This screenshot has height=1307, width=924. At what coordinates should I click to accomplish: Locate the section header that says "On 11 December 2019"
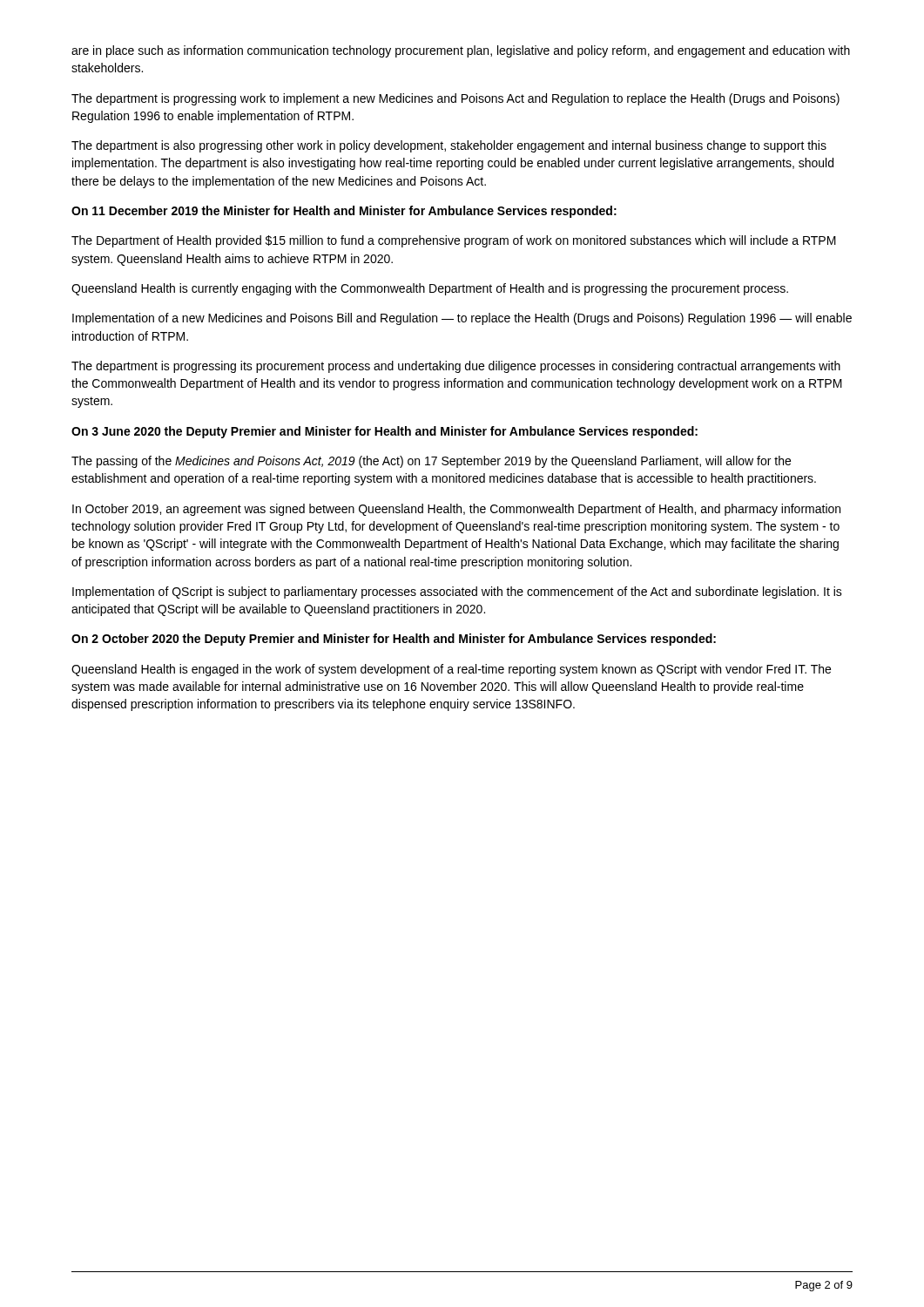tap(344, 211)
